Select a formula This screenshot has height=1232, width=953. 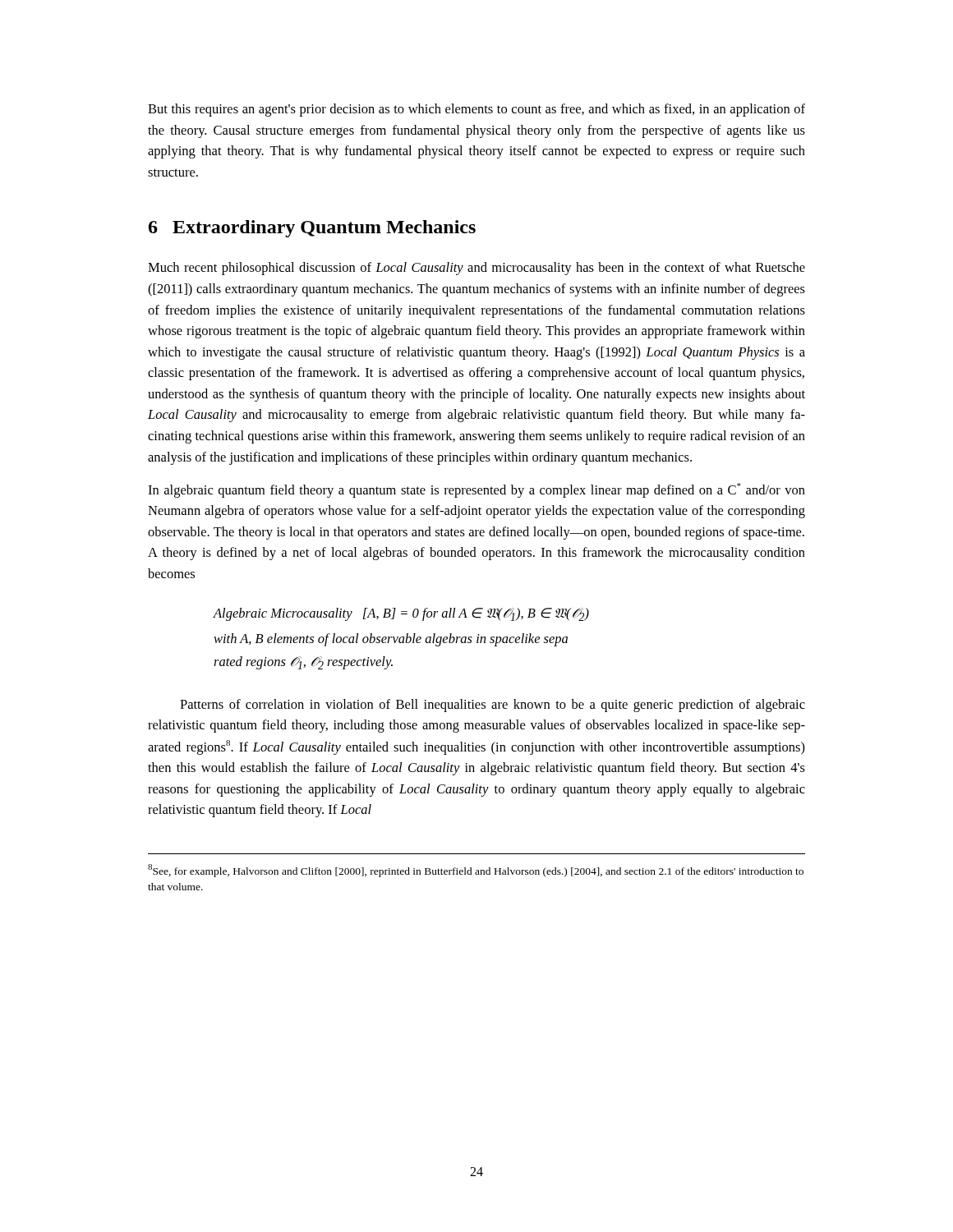click(x=401, y=639)
